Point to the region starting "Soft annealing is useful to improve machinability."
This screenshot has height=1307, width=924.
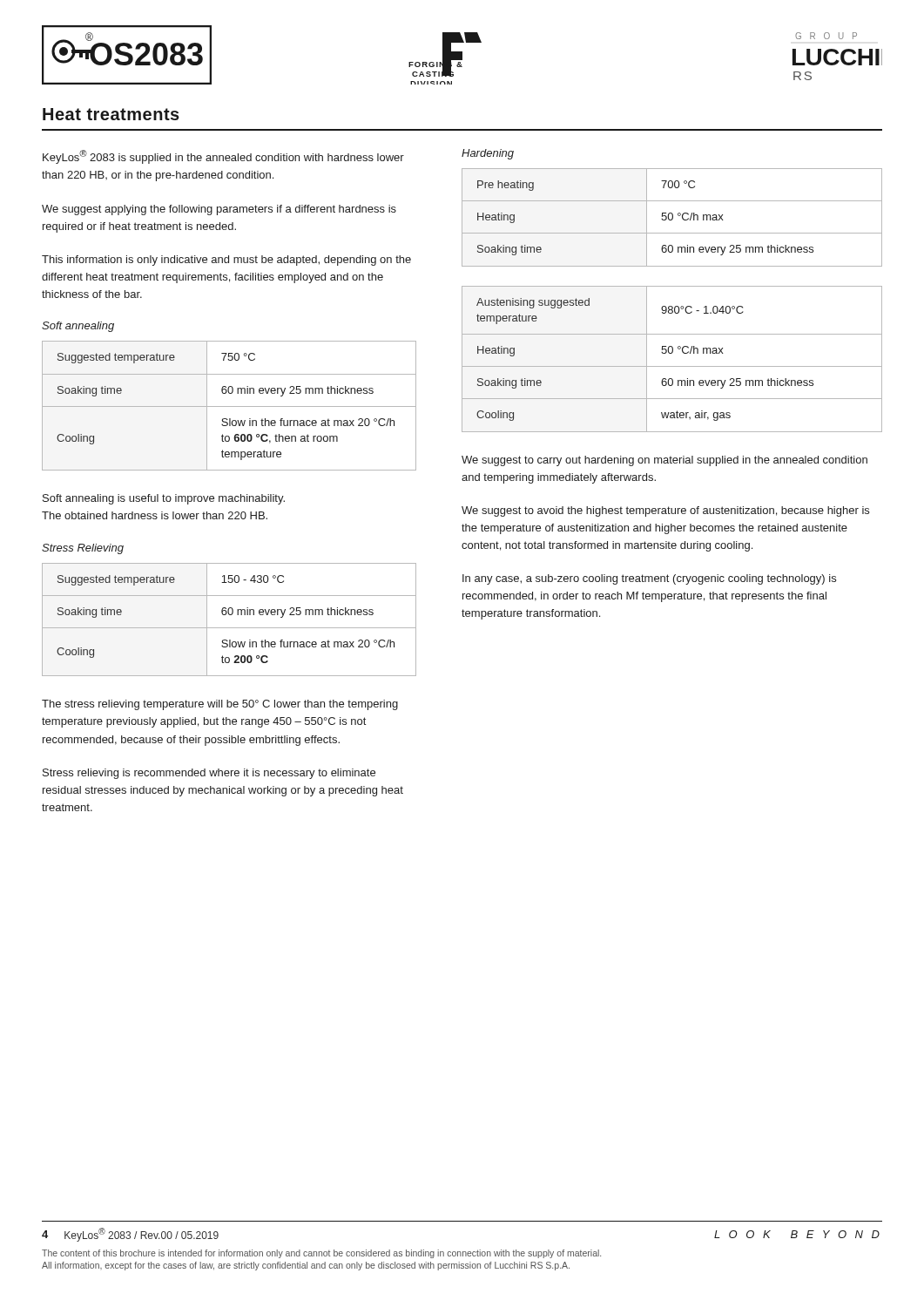(x=164, y=507)
